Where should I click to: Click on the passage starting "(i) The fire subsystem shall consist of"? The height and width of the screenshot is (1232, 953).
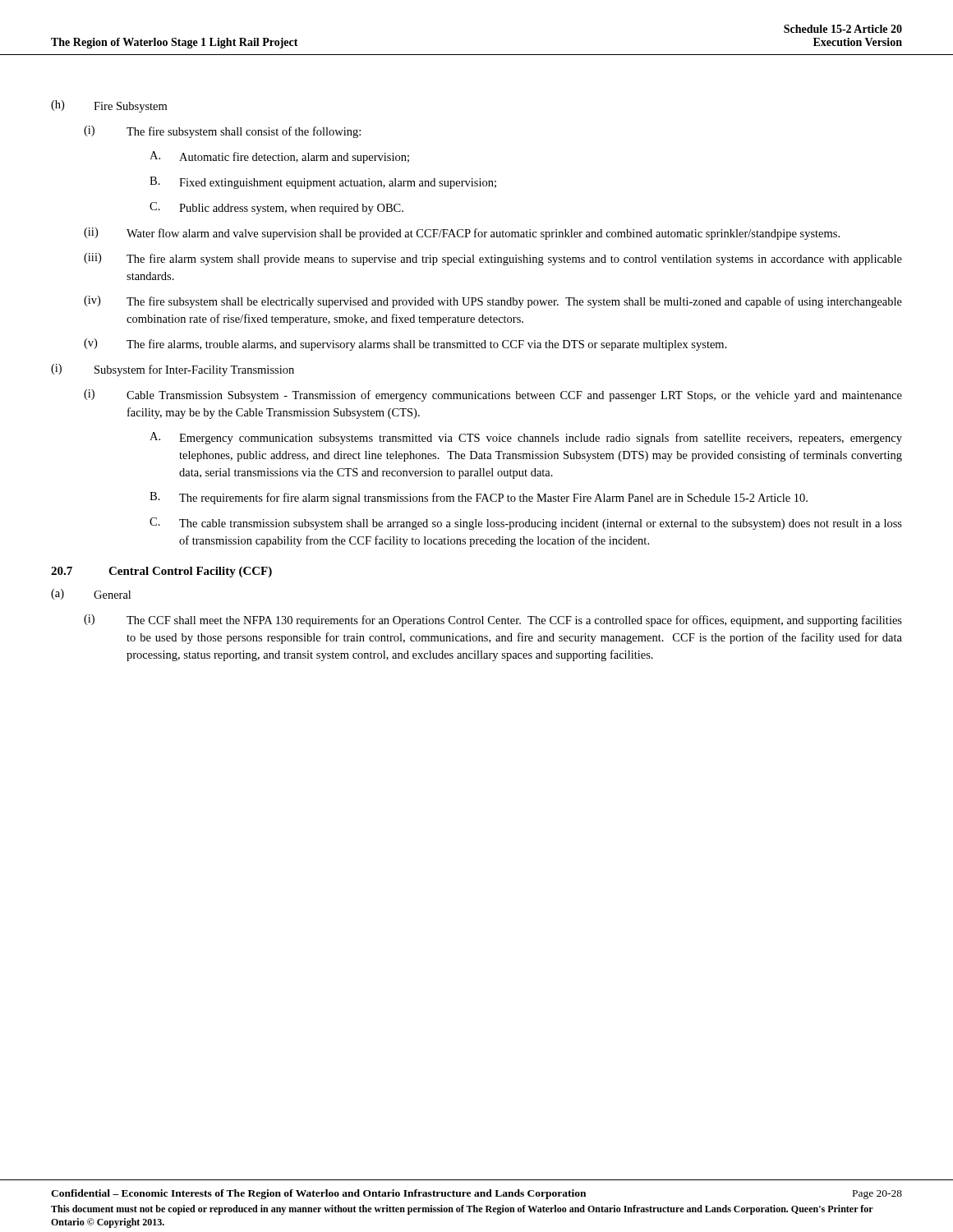[x=222, y=132]
